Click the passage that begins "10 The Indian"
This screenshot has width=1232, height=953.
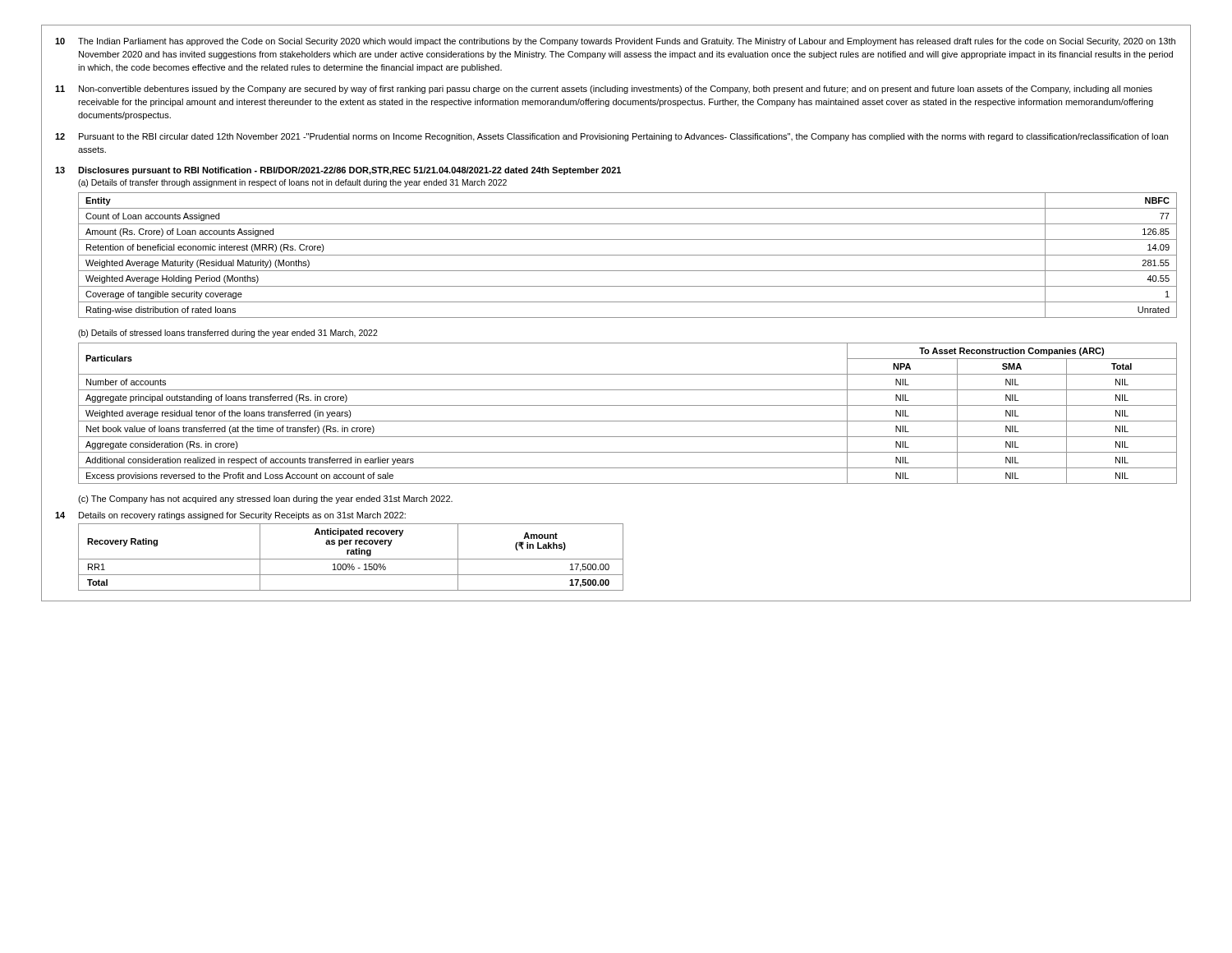pos(616,55)
